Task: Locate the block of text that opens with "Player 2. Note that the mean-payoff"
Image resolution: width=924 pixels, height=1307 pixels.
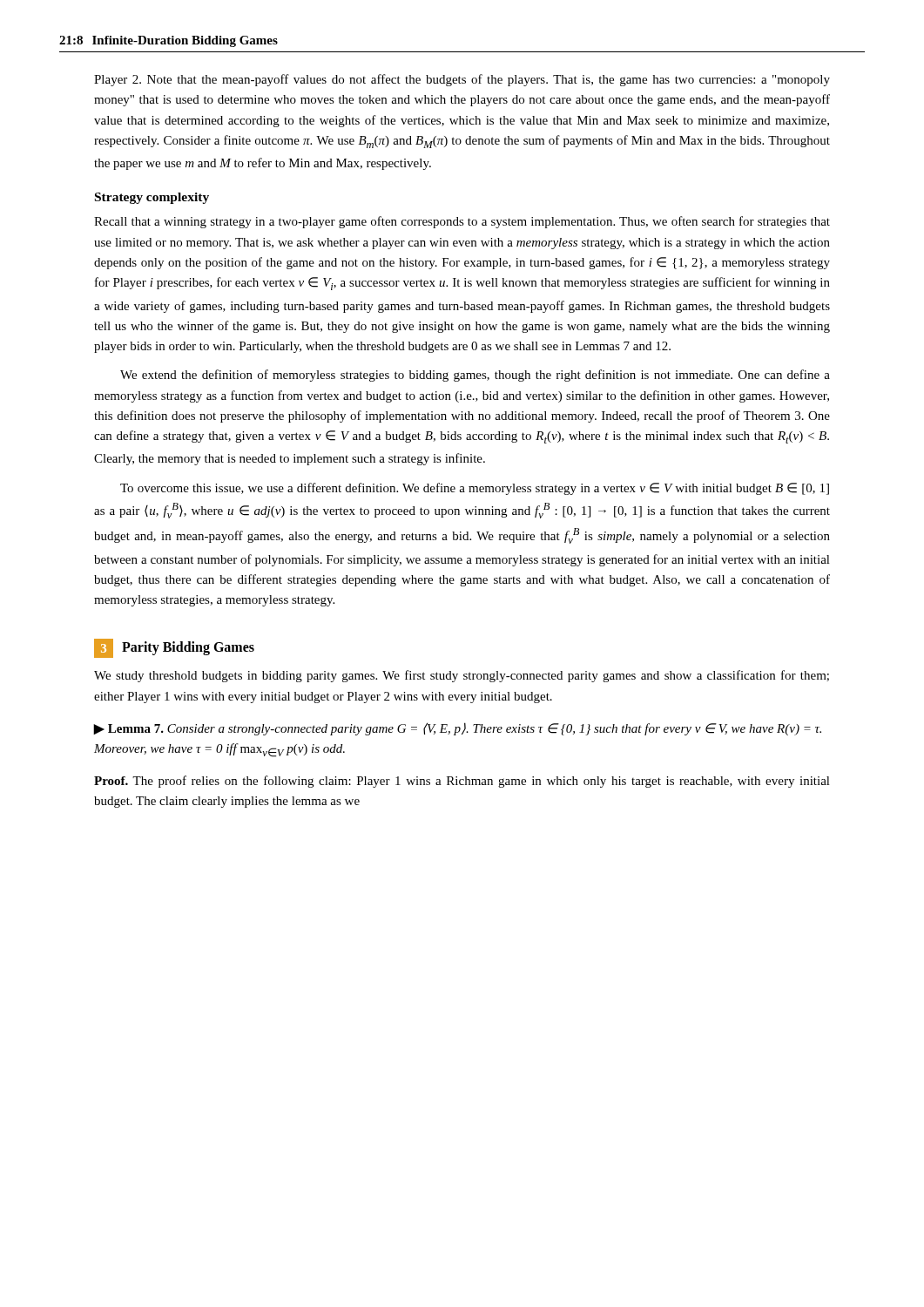Action: 462,122
